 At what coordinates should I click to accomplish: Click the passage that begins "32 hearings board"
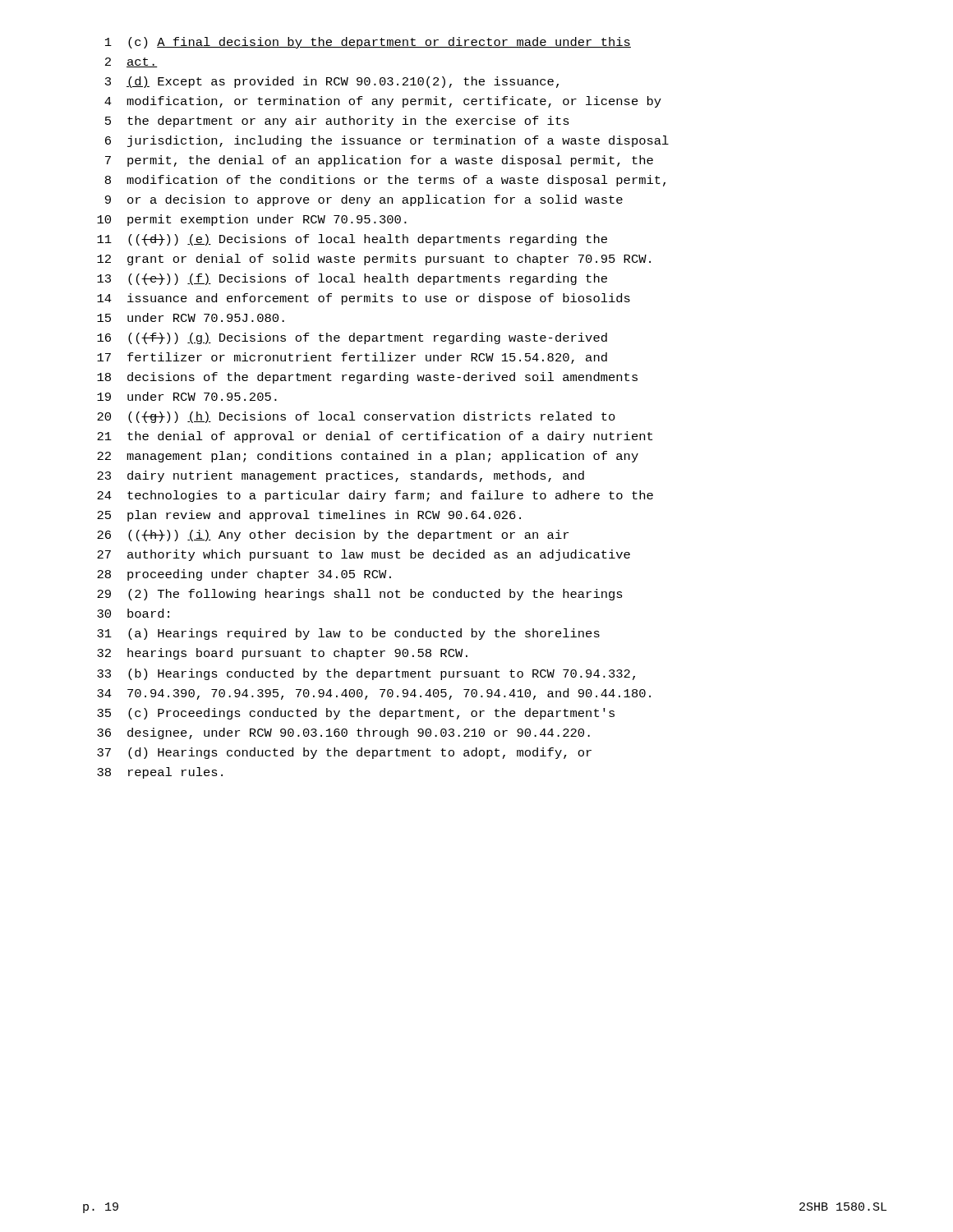pyautogui.click(x=282, y=654)
